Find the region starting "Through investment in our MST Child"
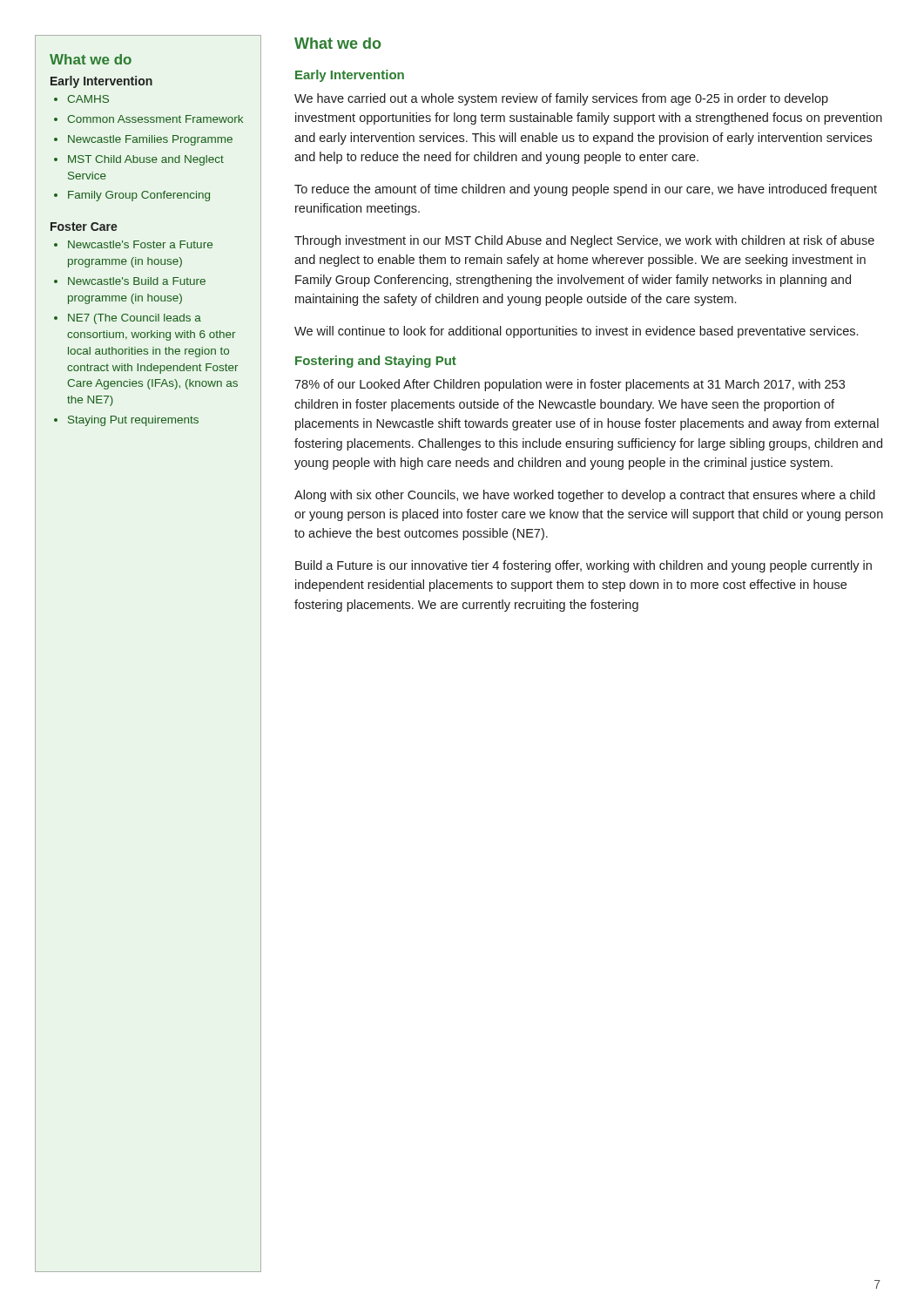Image resolution: width=924 pixels, height=1307 pixels. (x=592, y=270)
